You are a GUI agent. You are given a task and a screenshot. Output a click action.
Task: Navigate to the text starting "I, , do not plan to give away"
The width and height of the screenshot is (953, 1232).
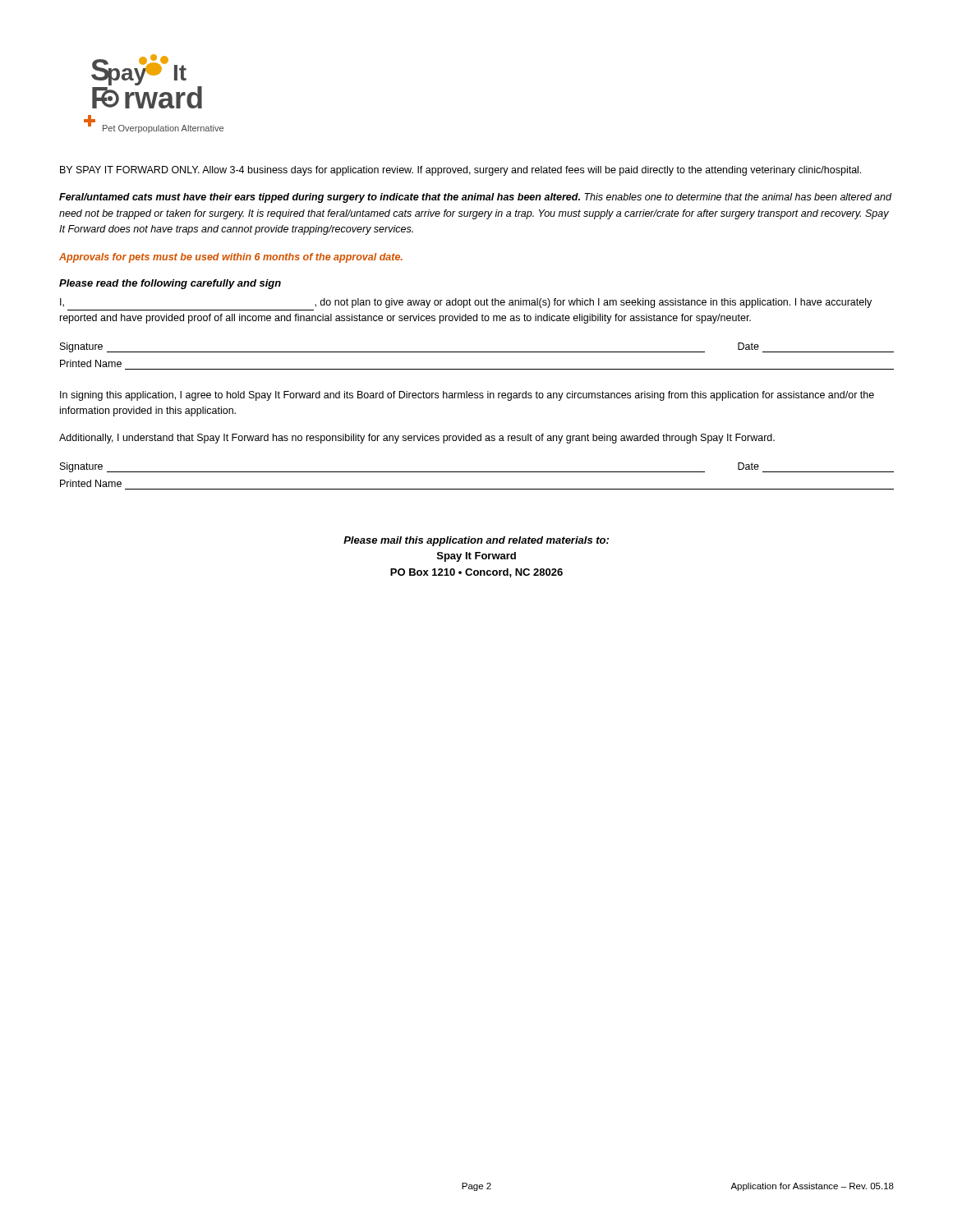(466, 309)
